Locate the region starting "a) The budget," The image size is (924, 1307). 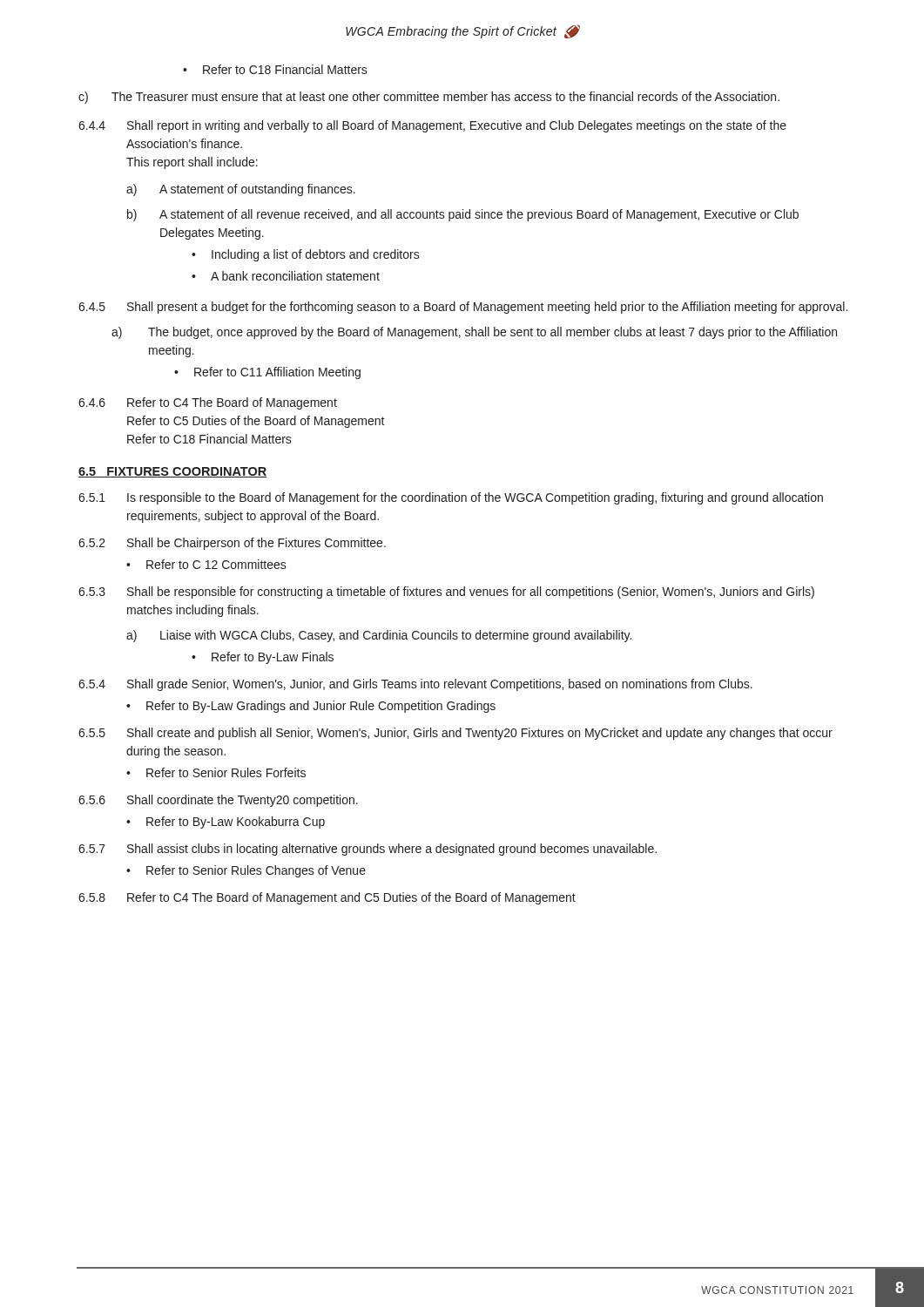483,342
